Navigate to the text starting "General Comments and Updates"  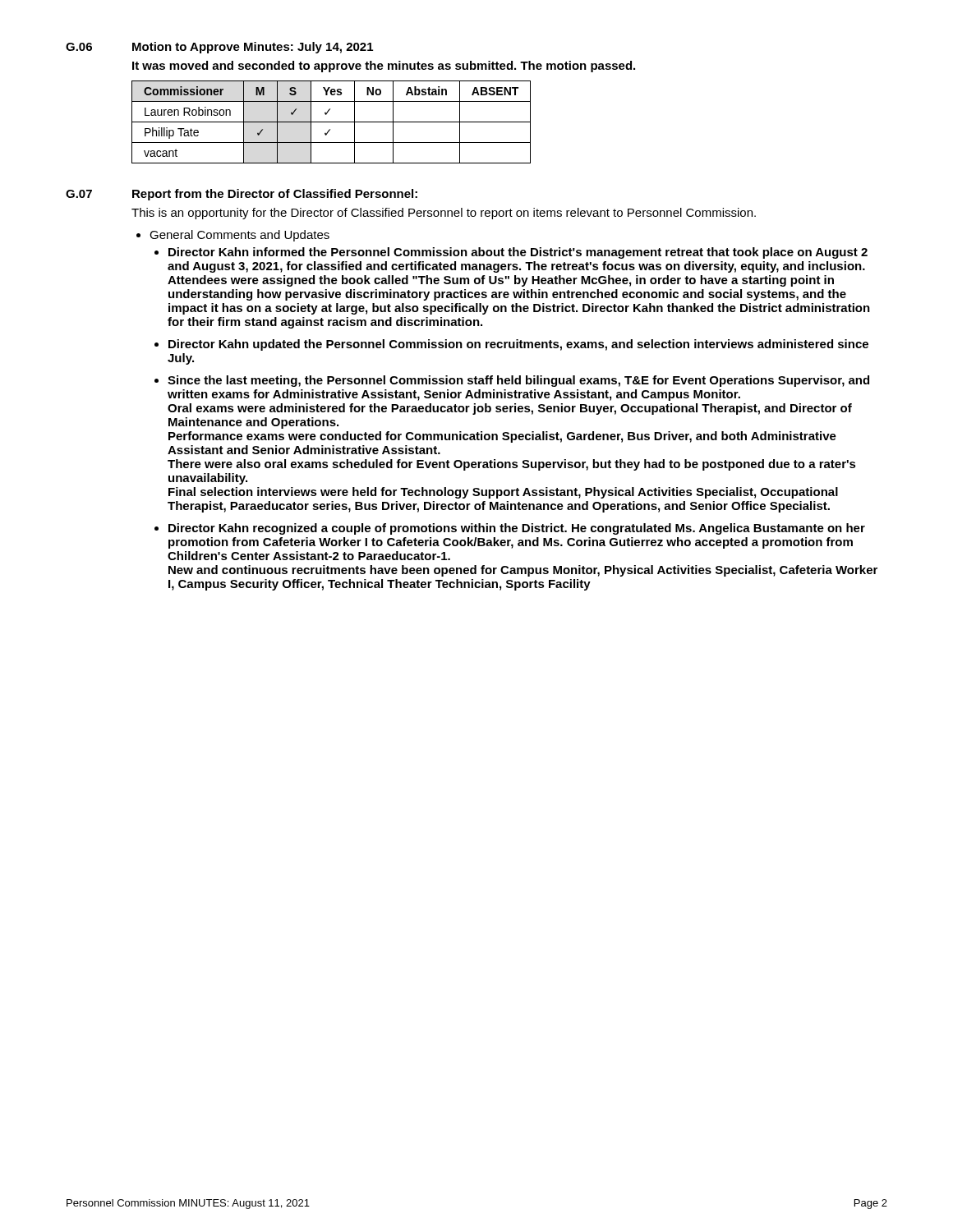click(518, 409)
